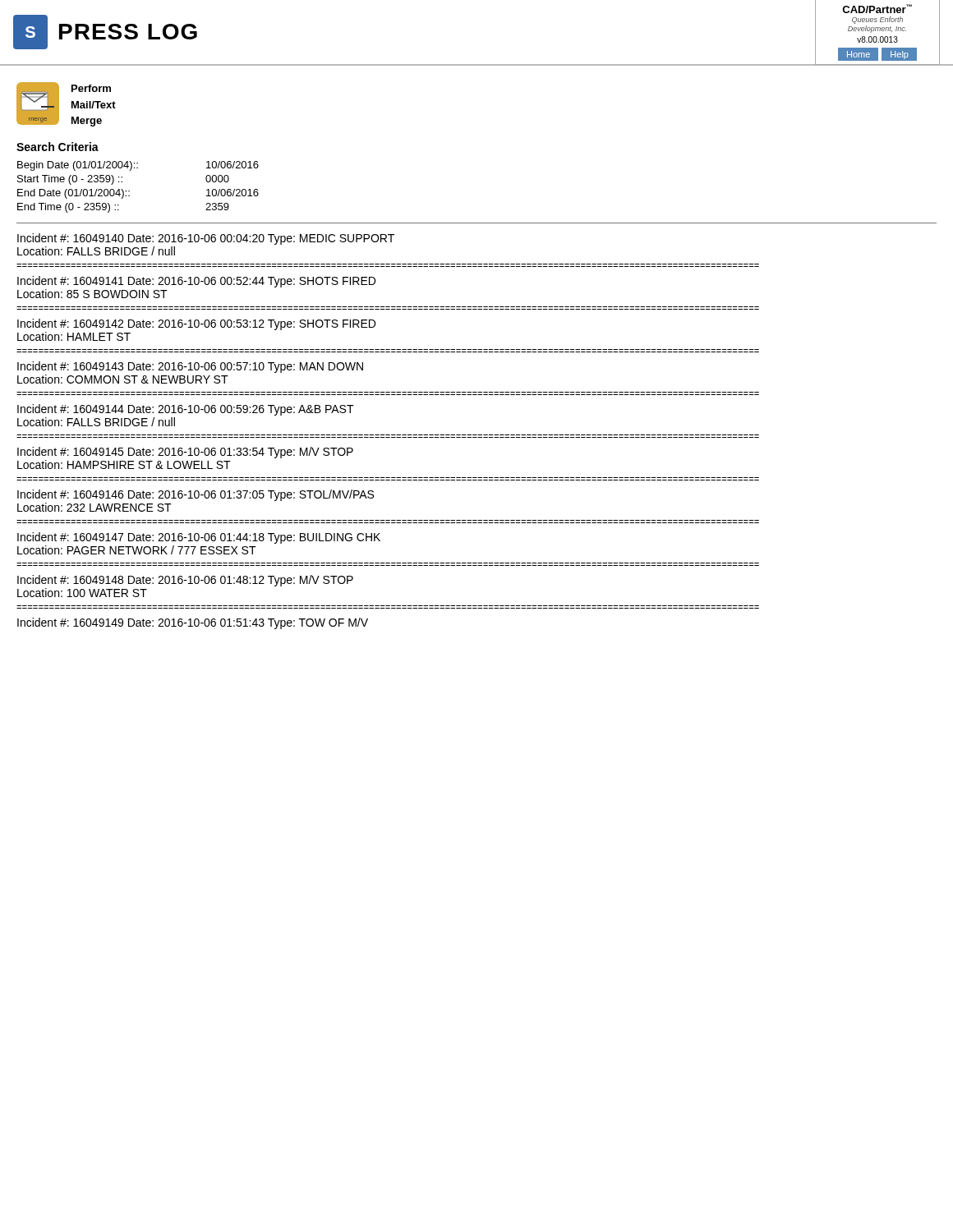This screenshot has width=953, height=1232.
Task: Find the text block that reads "Incident #: 16049140 Date: 2016-10-06"
Action: [206, 239]
